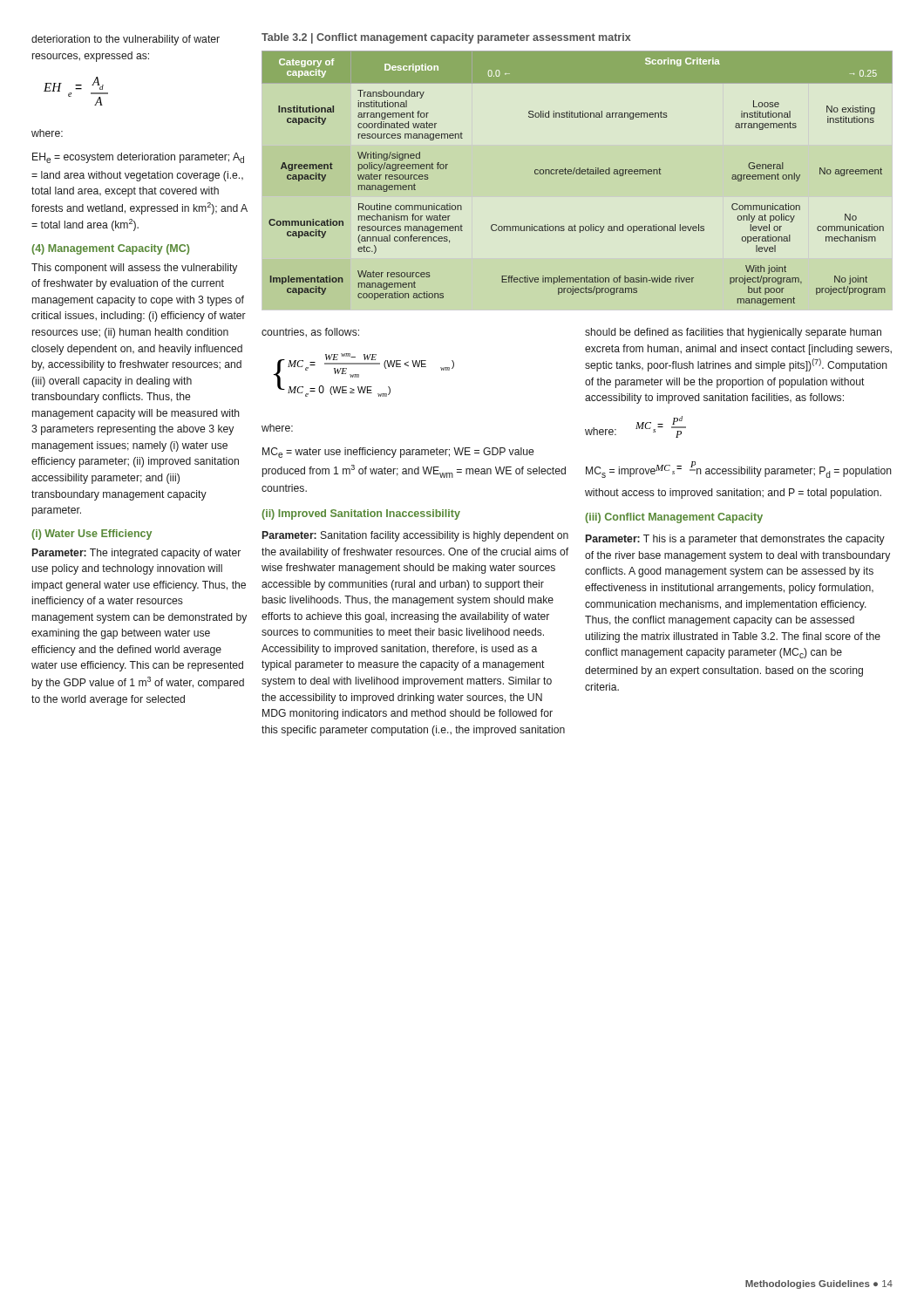Select the text block with the text "MCe = water use inefficiency parameter; WE"
Screen dimensions: 1308x924
point(414,470)
